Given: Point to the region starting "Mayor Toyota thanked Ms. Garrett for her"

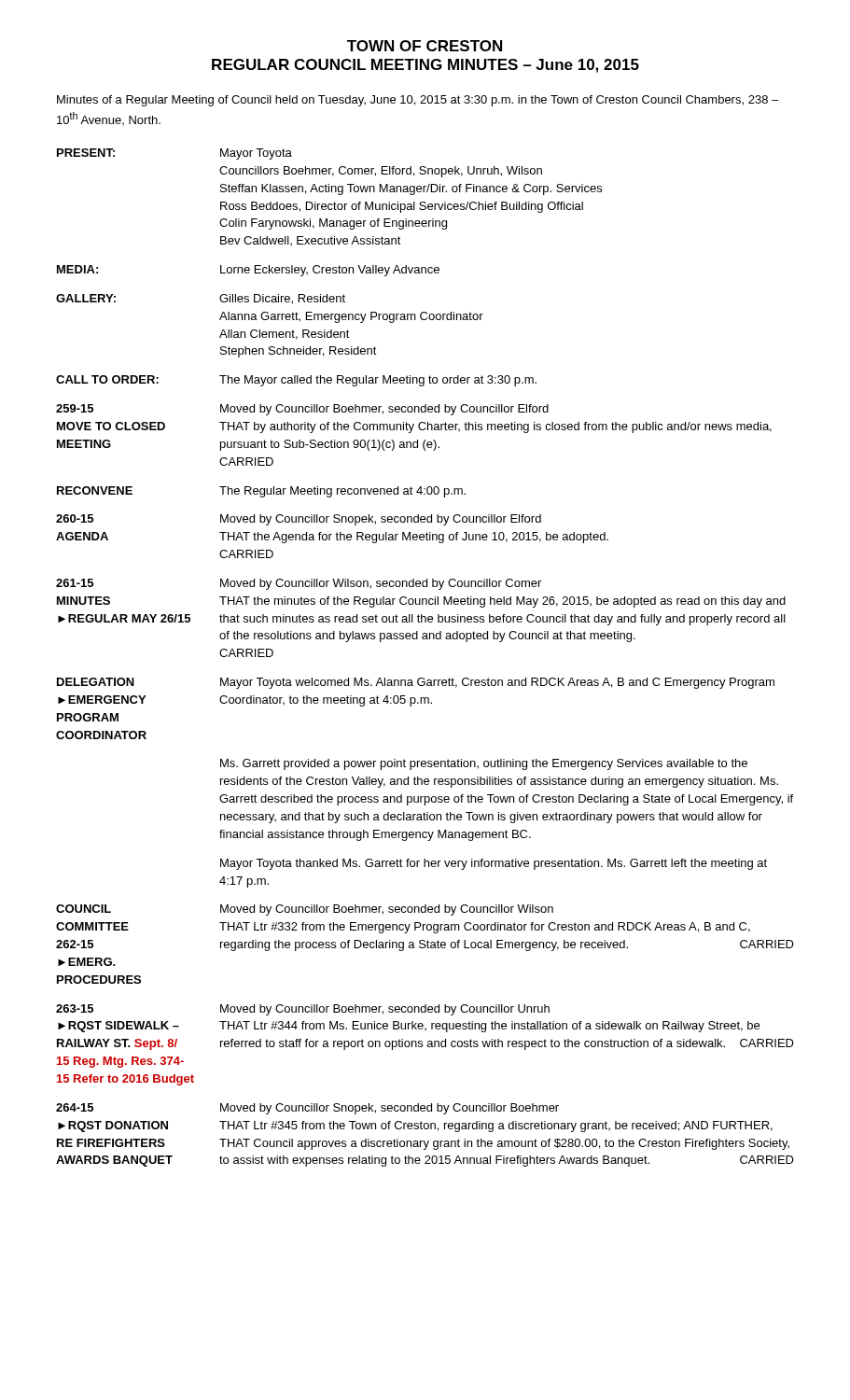Looking at the screenshot, I should (x=425, y=872).
